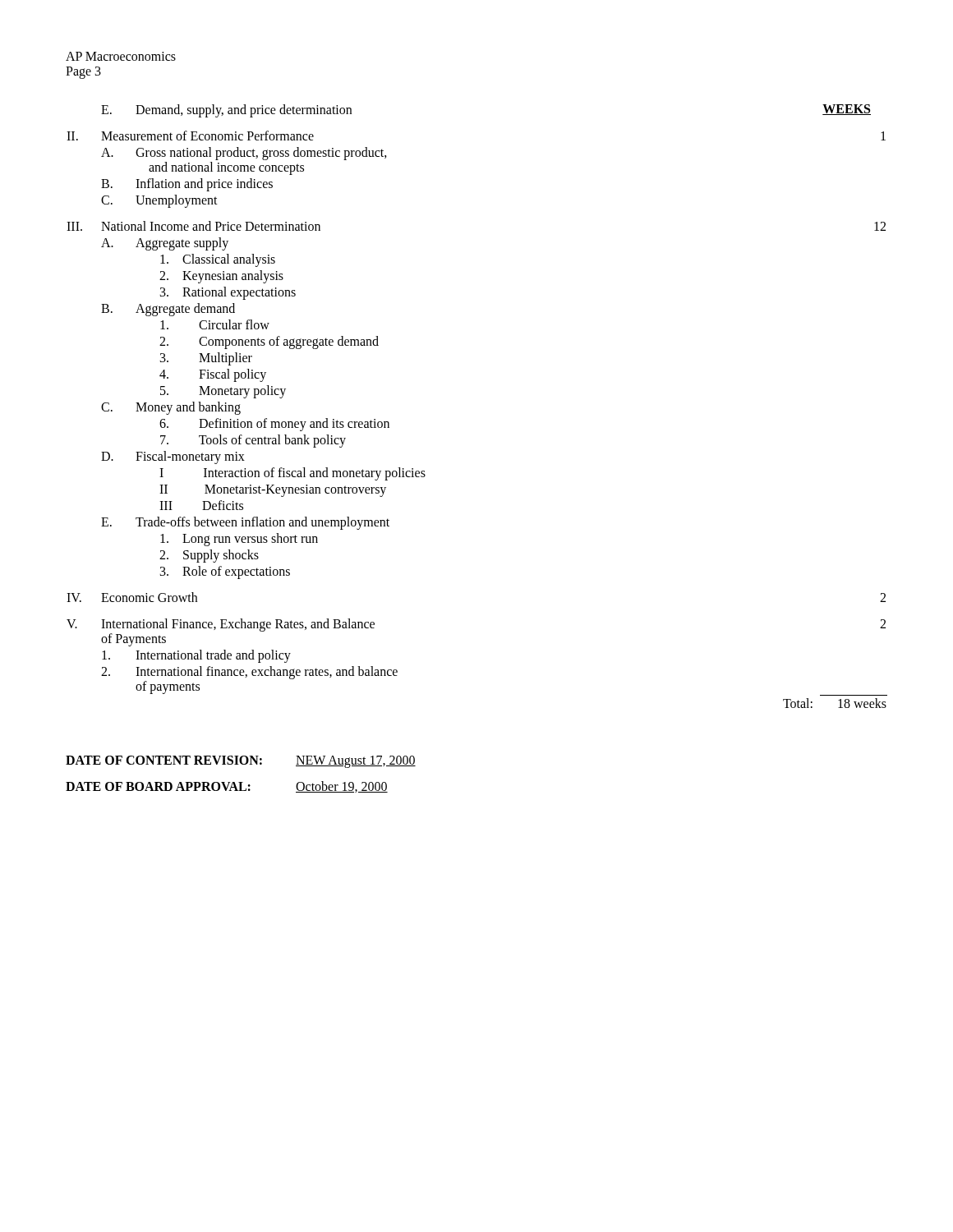Click on the element starting "3. Multiplier"

pos(206,359)
